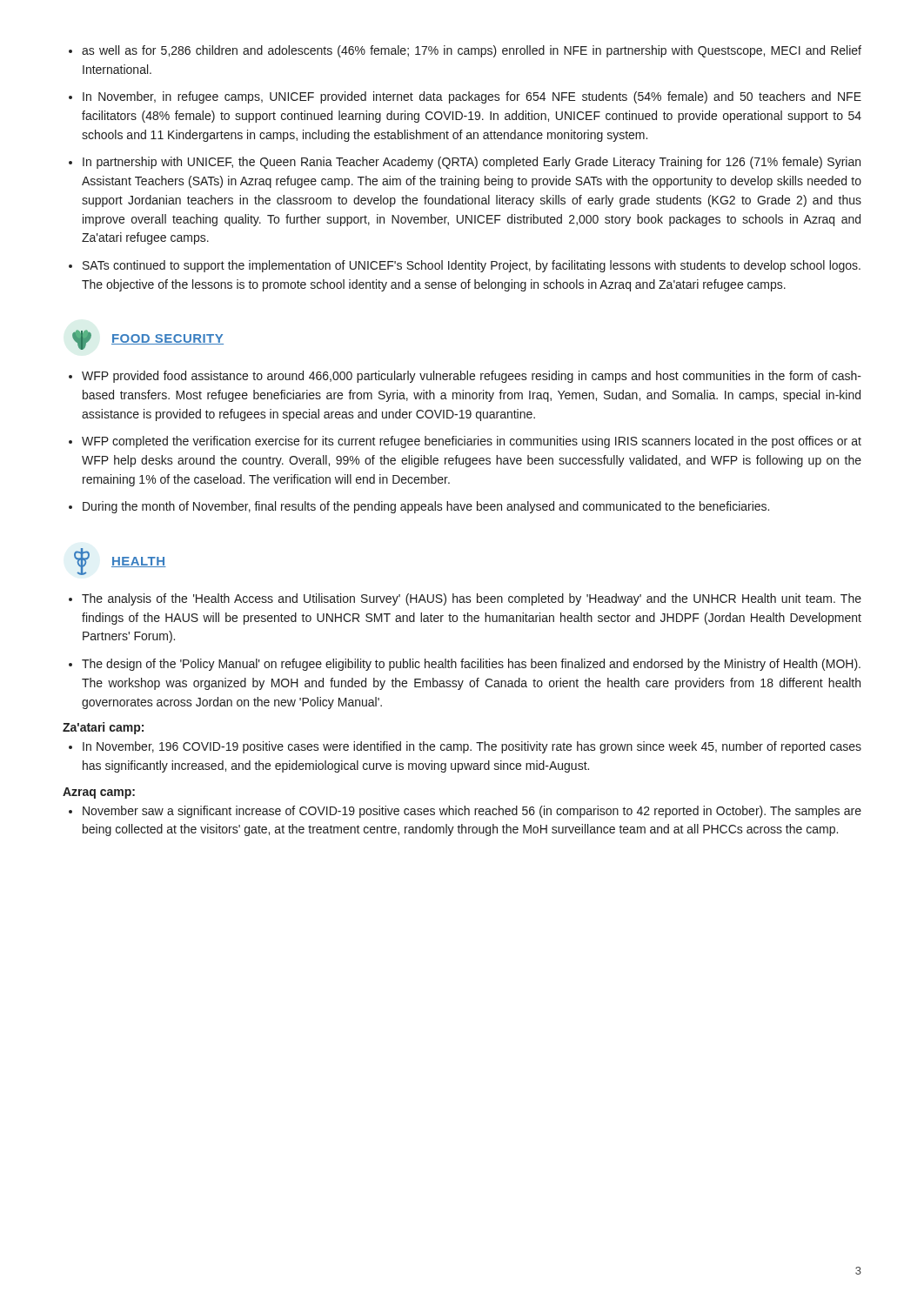Click the passage that begins "WFP provided food assistance"
924x1305 pixels.
472,396
